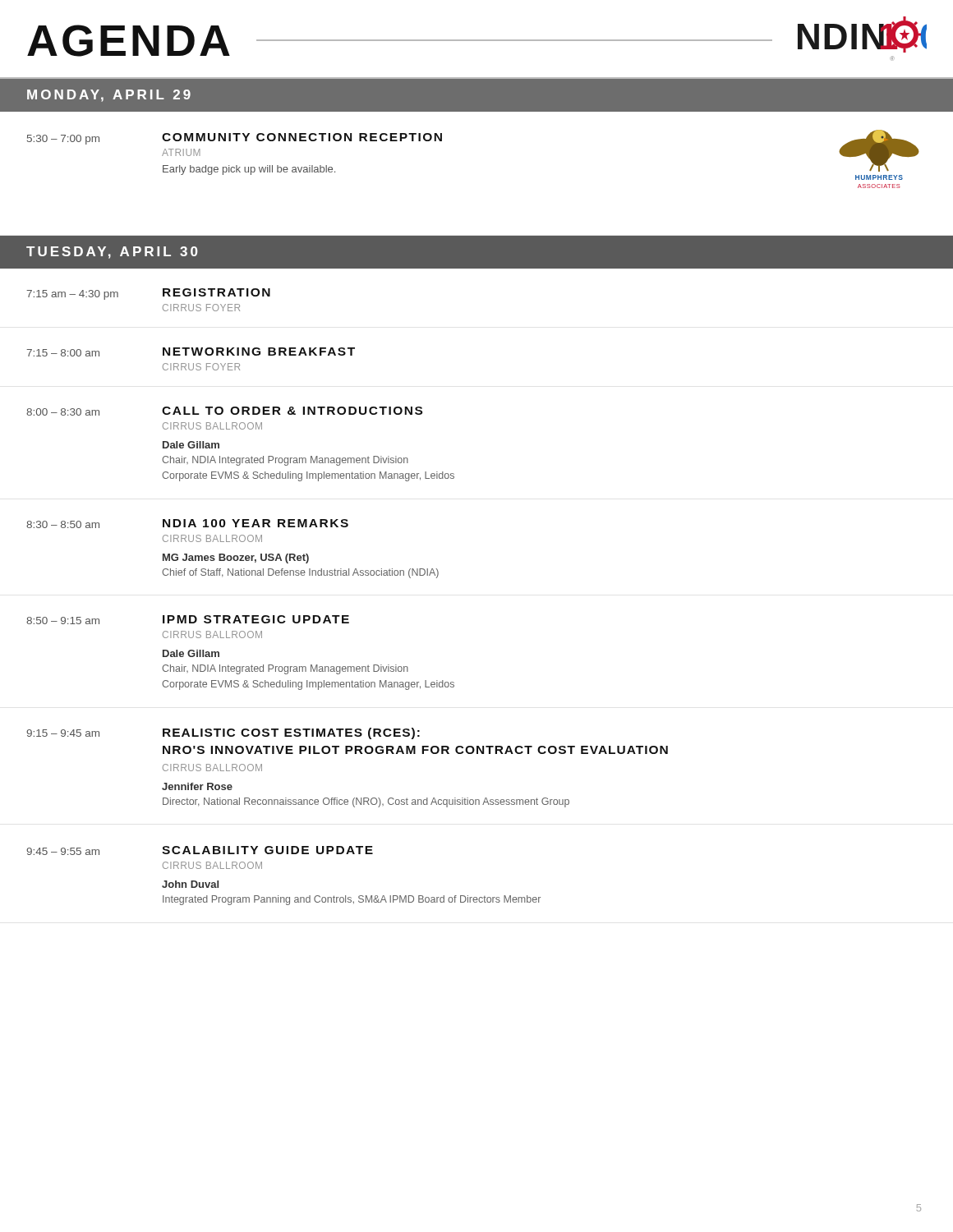Find the text that reads "7:15 – 8:00 am"
This screenshot has height=1232, width=953.
(63, 353)
